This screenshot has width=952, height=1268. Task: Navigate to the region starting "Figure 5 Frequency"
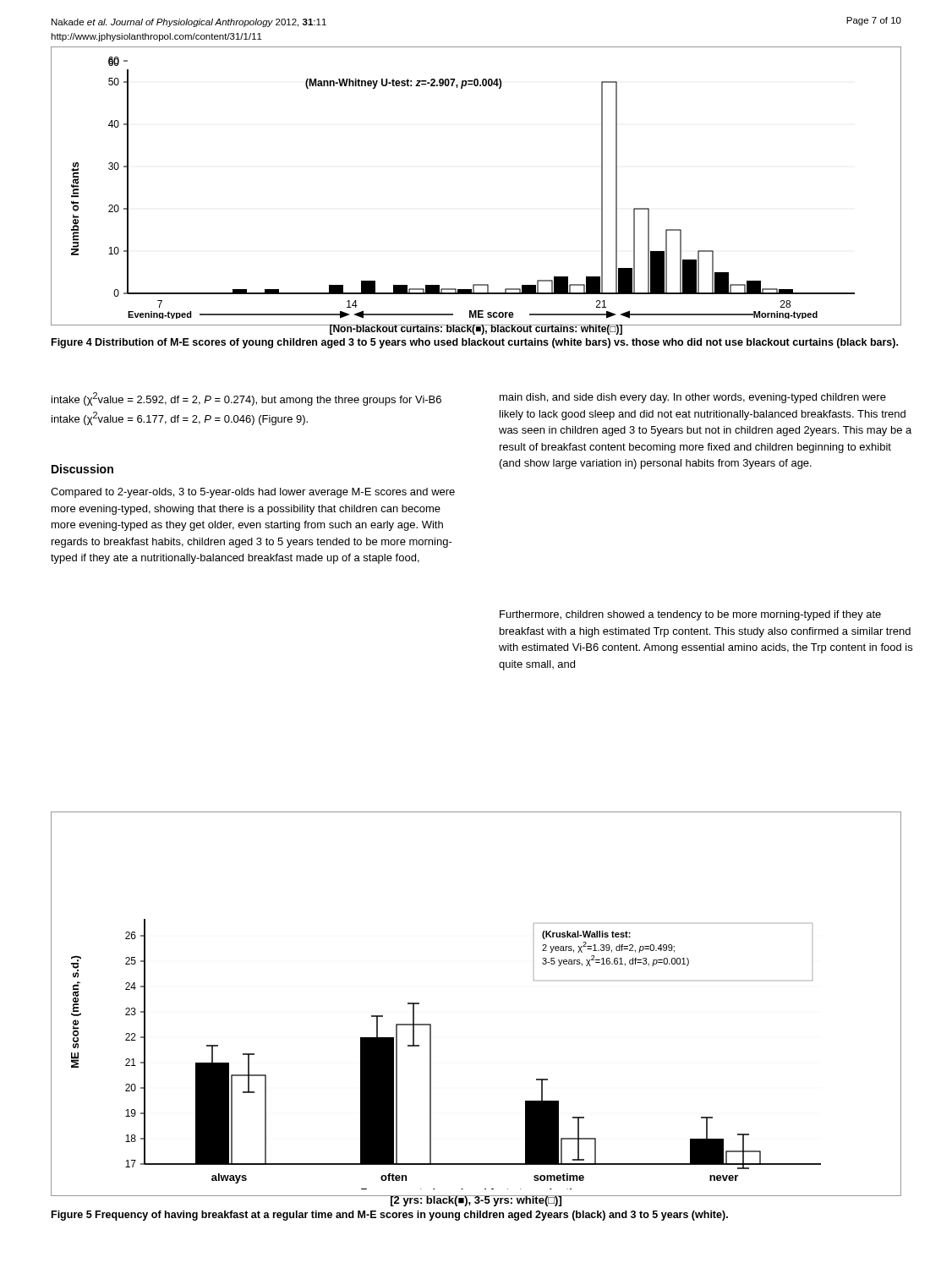tap(390, 1215)
